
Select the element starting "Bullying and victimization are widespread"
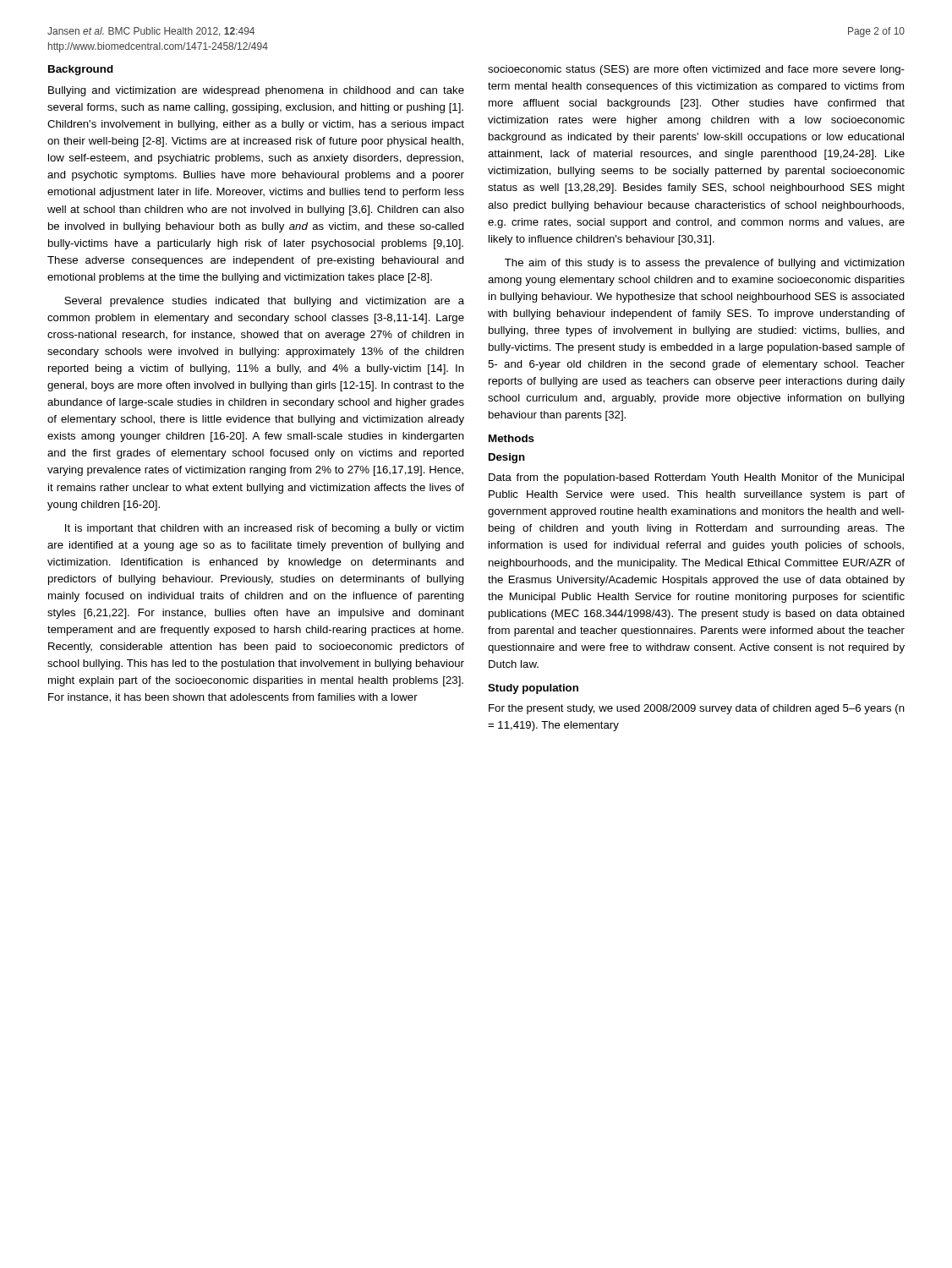[256, 184]
